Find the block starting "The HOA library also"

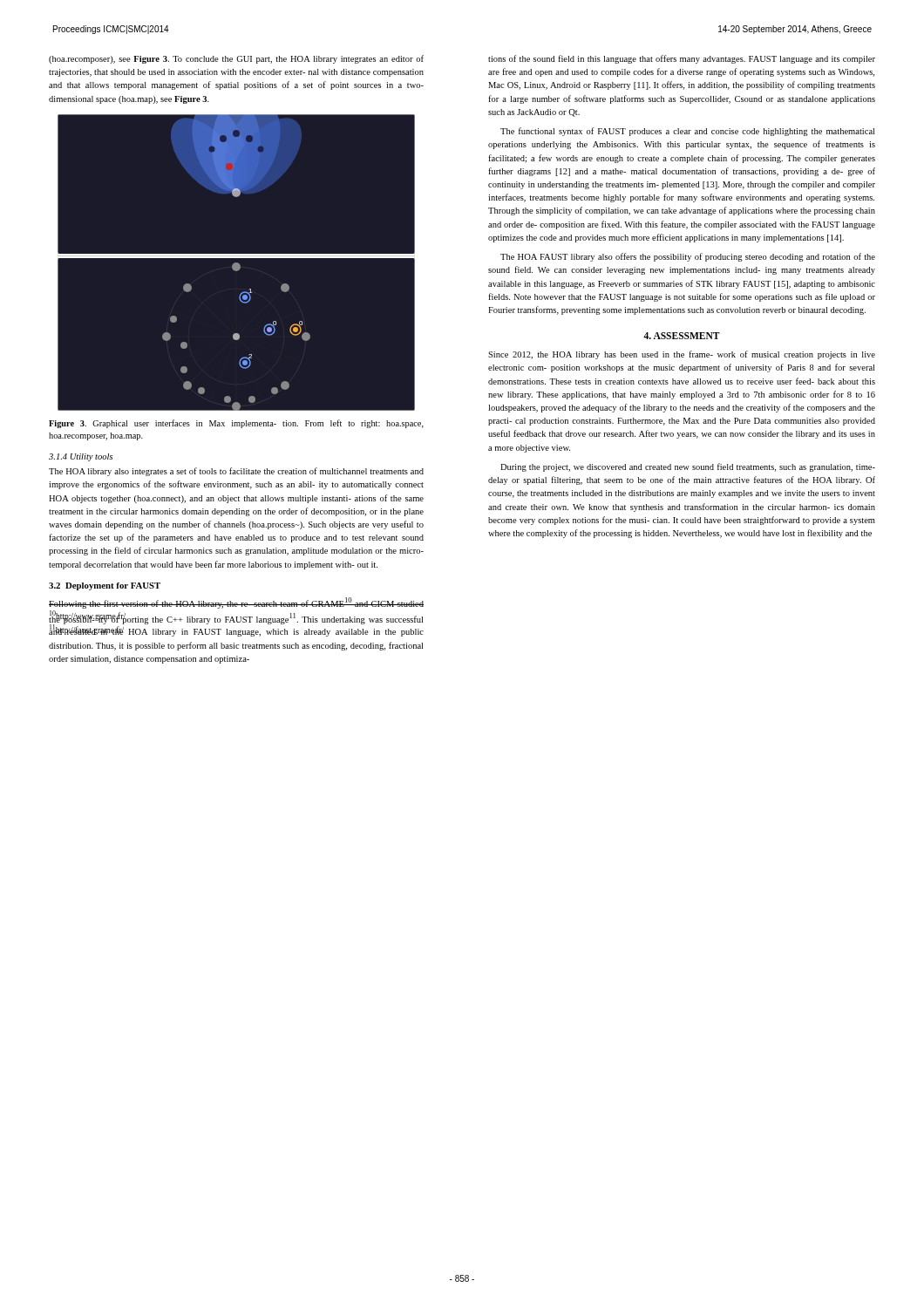coord(236,518)
